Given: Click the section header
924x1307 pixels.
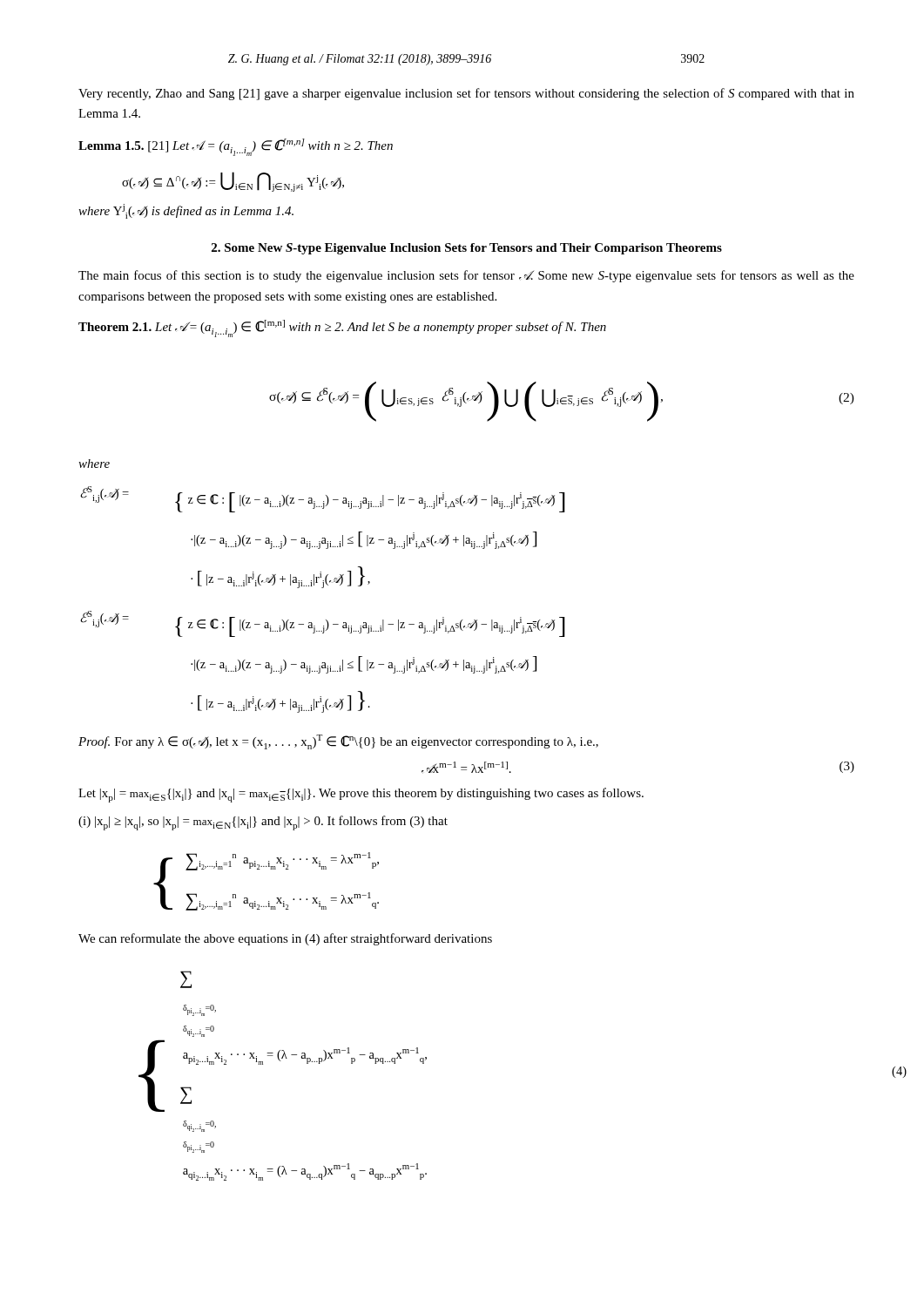Looking at the screenshot, I should (466, 248).
